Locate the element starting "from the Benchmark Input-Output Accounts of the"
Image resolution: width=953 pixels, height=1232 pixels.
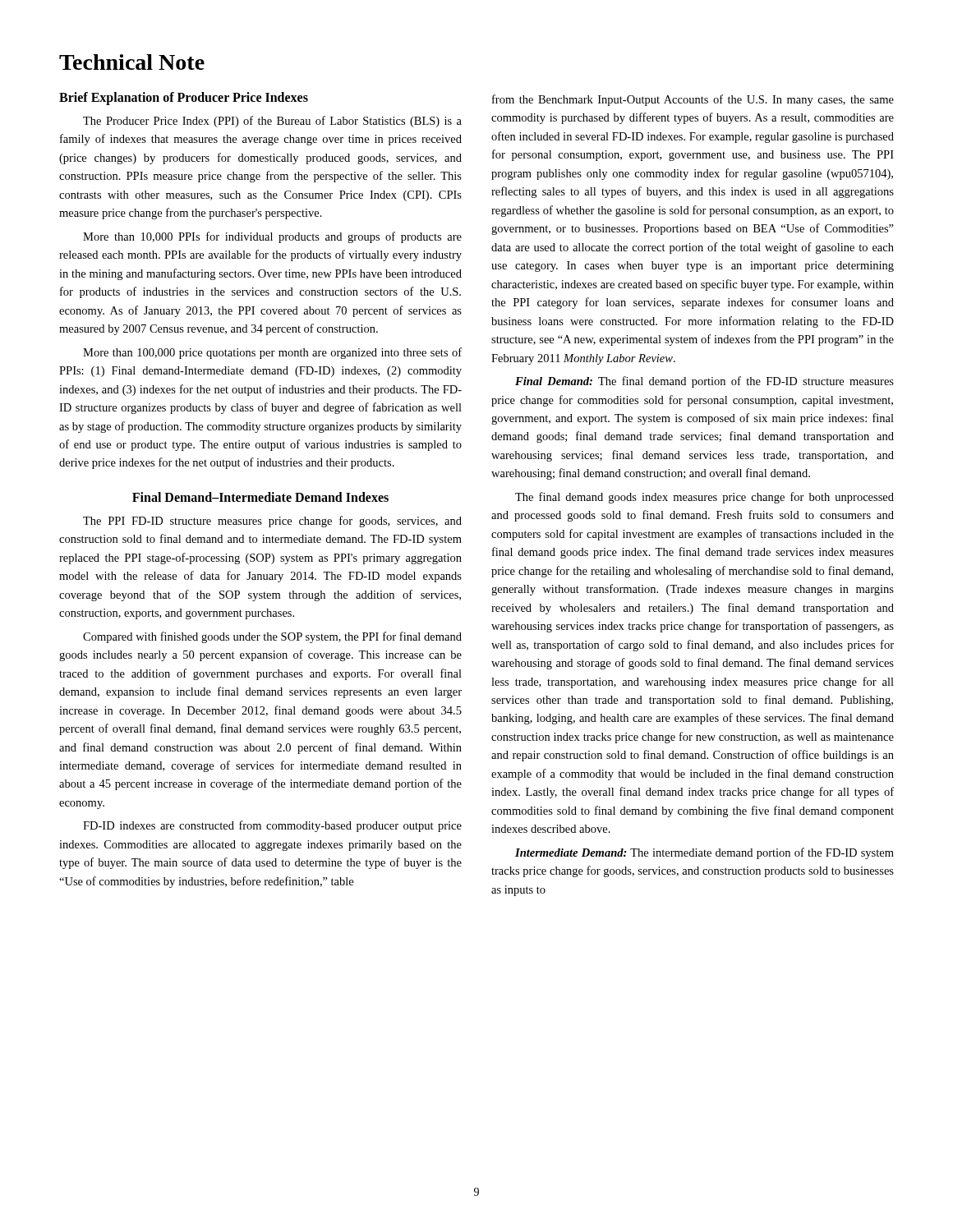click(x=693, y=494)
